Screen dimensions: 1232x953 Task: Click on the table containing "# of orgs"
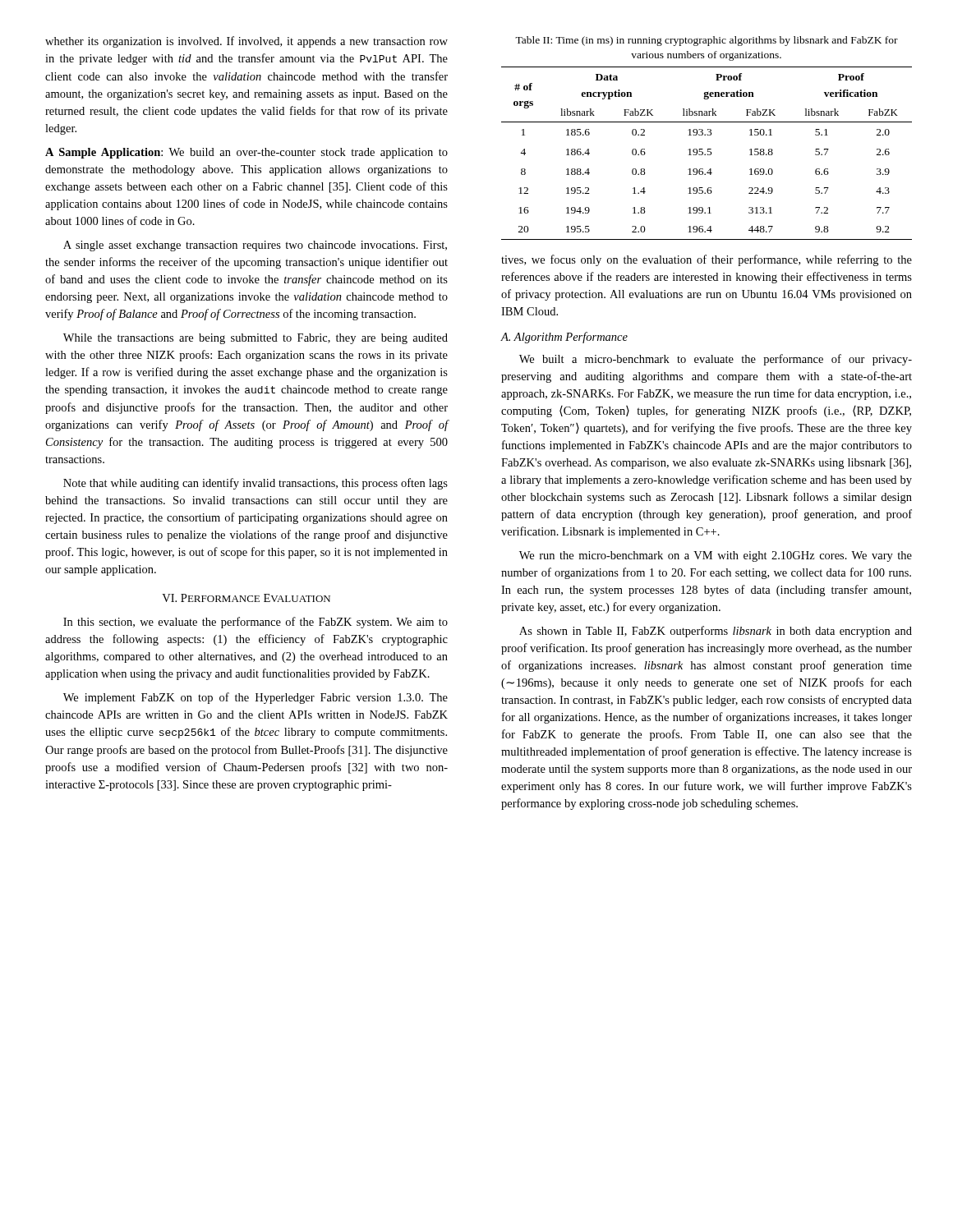pos(707,153)
